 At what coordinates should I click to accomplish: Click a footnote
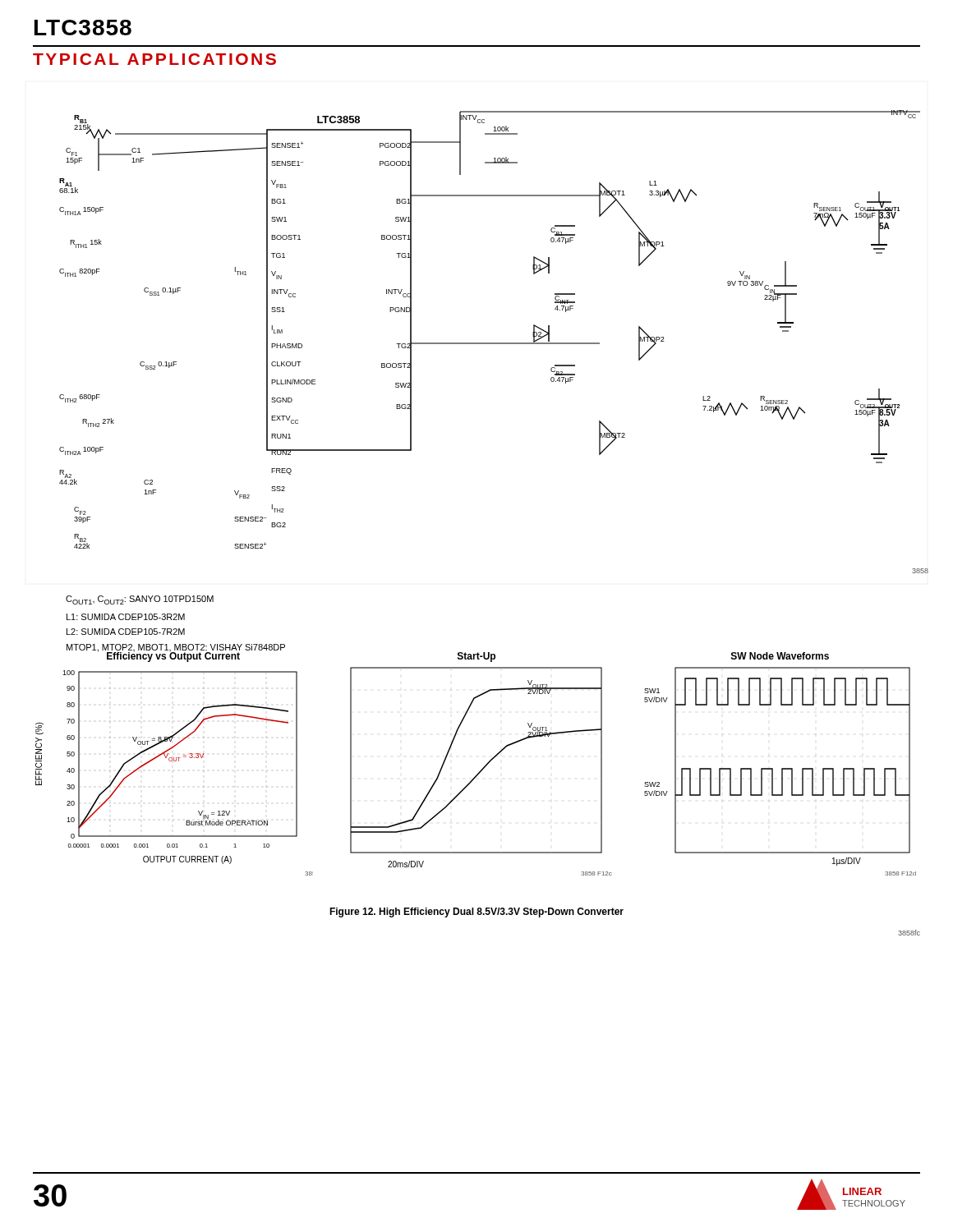tap(909, 933)
